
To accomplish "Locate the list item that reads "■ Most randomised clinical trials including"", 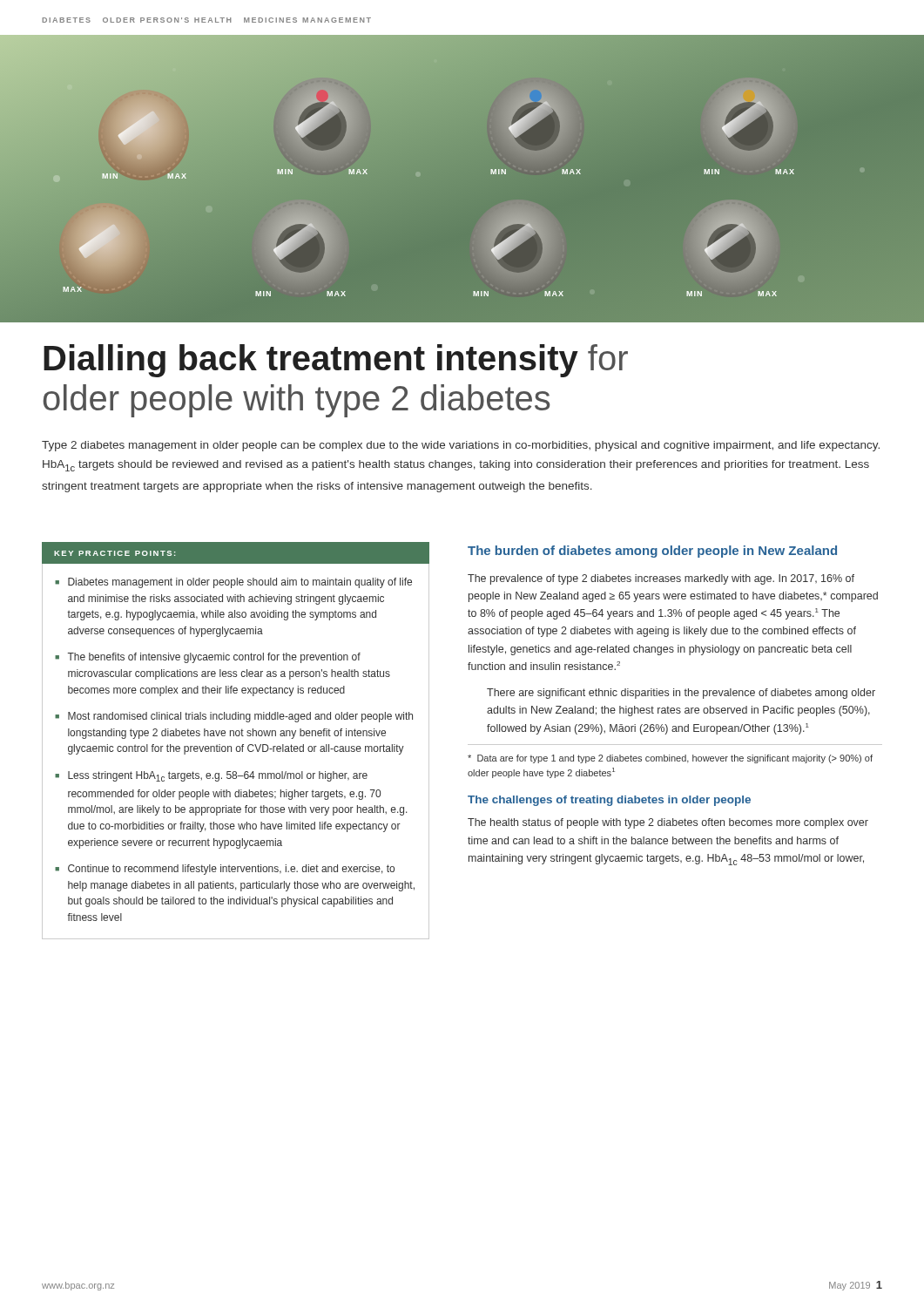I will [x=236, y=733].
